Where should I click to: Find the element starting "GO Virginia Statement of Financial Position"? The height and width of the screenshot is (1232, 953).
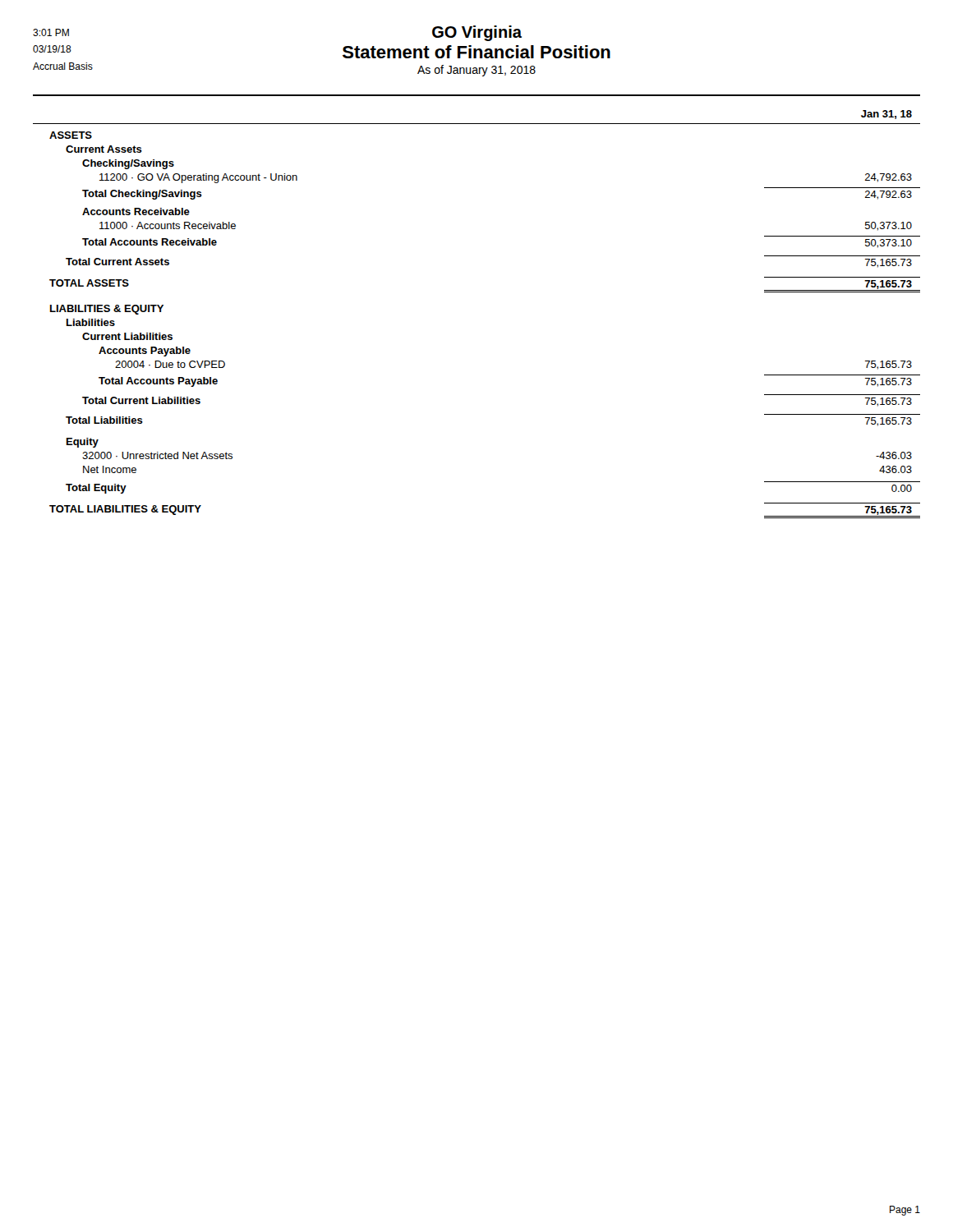(x=476, y=50)
